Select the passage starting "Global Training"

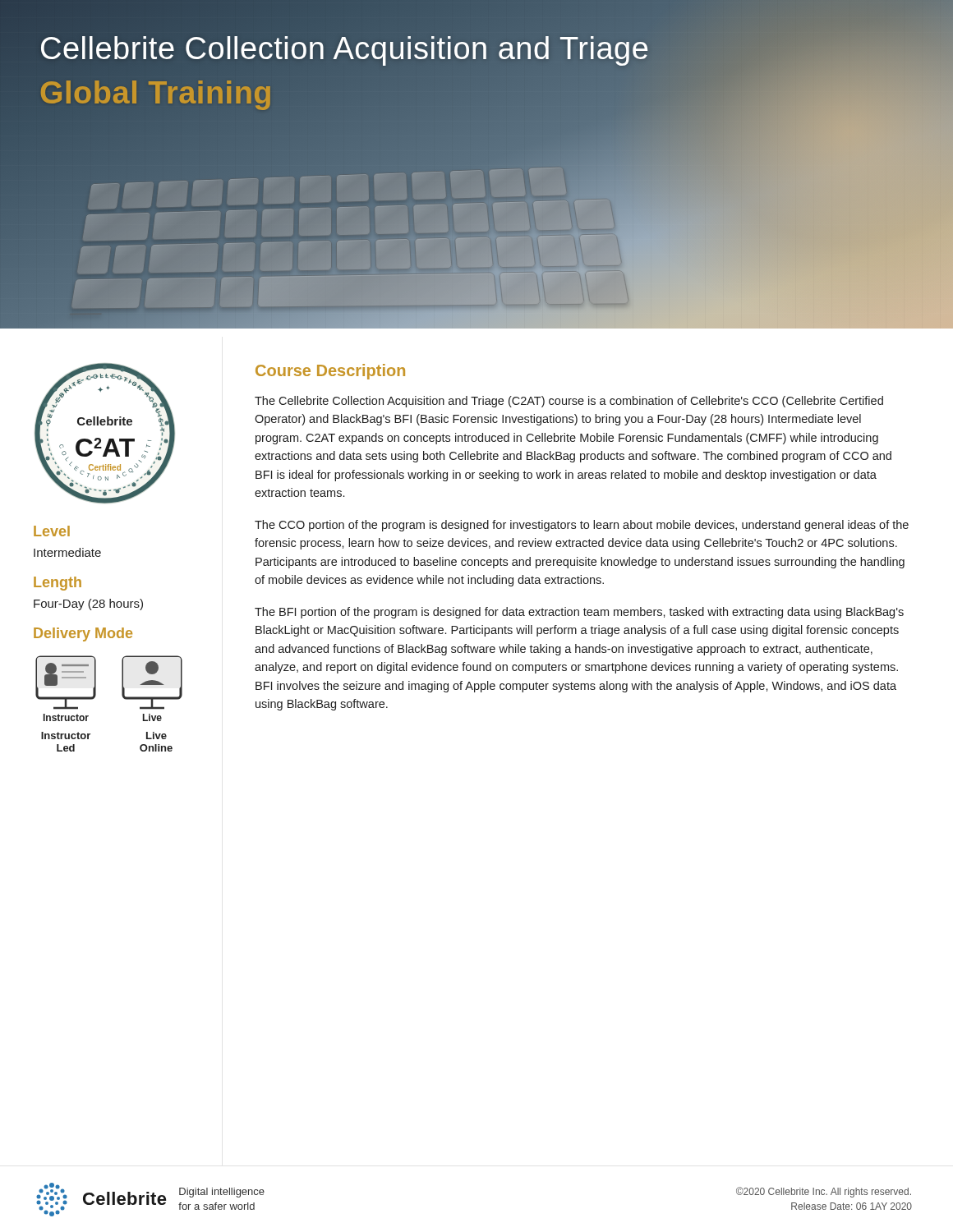pyautogui.click(x=156, y=93)
